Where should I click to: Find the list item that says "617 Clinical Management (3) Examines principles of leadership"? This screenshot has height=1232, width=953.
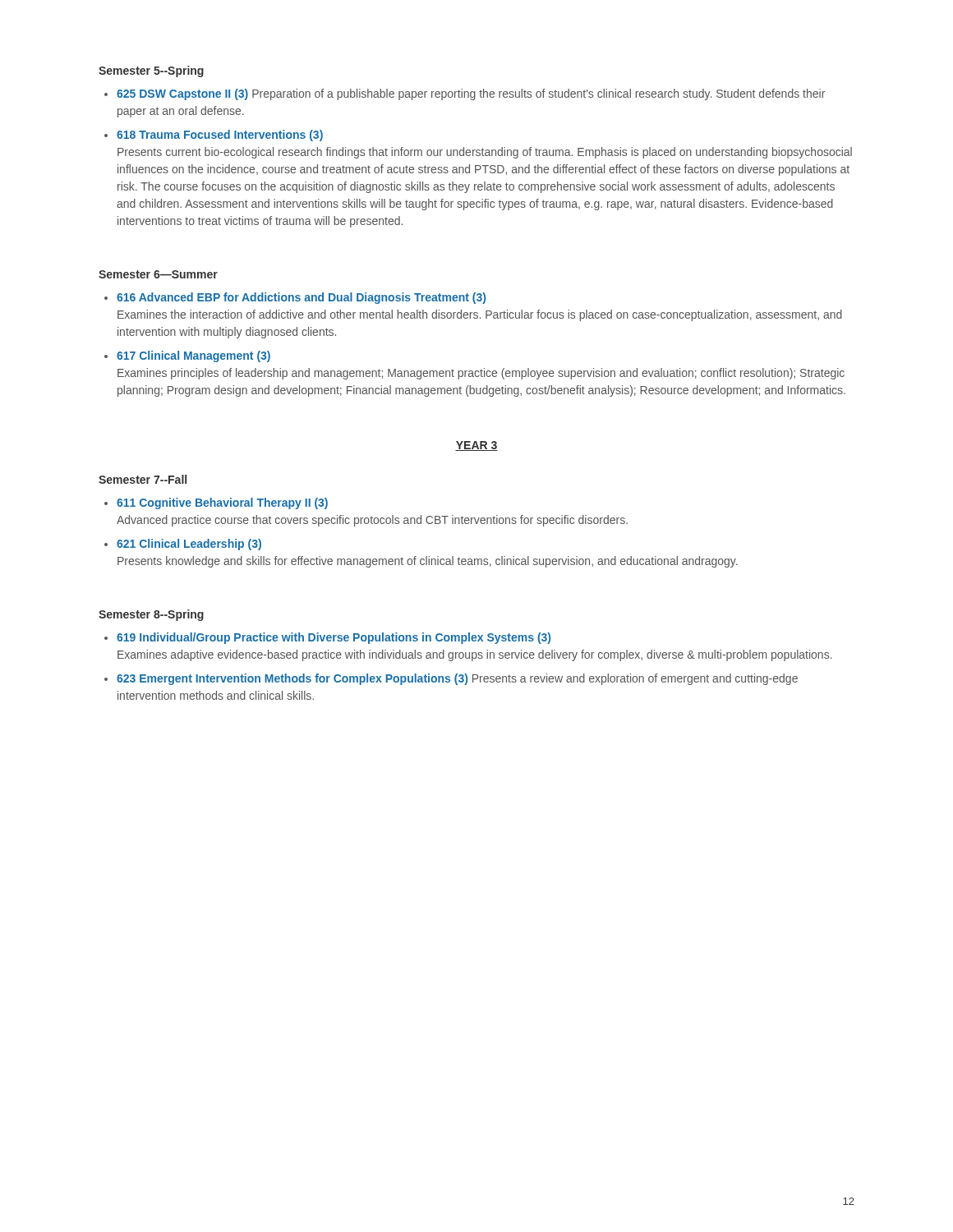(x=481, y=373)
